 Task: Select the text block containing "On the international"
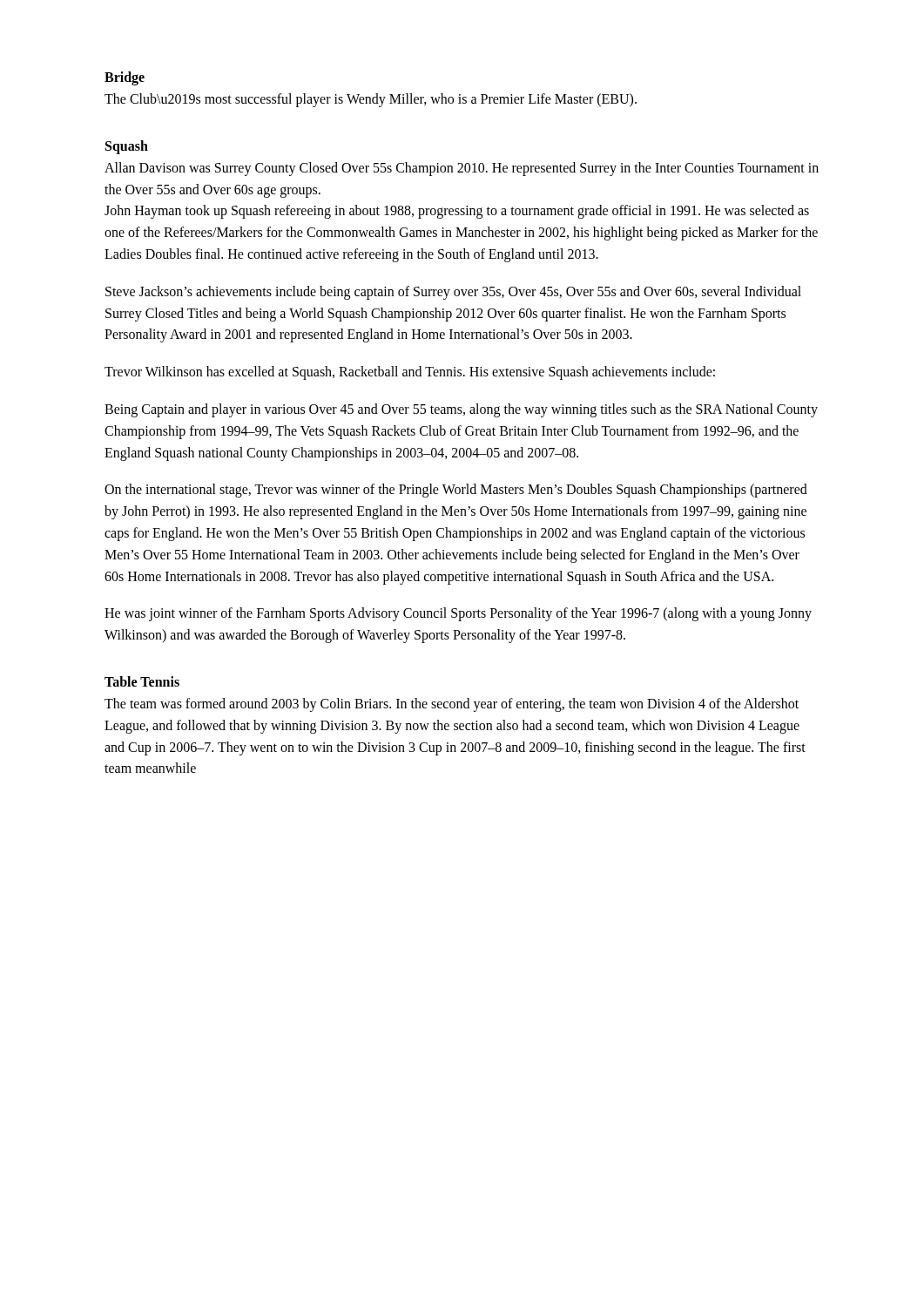(x=456, y=533)
